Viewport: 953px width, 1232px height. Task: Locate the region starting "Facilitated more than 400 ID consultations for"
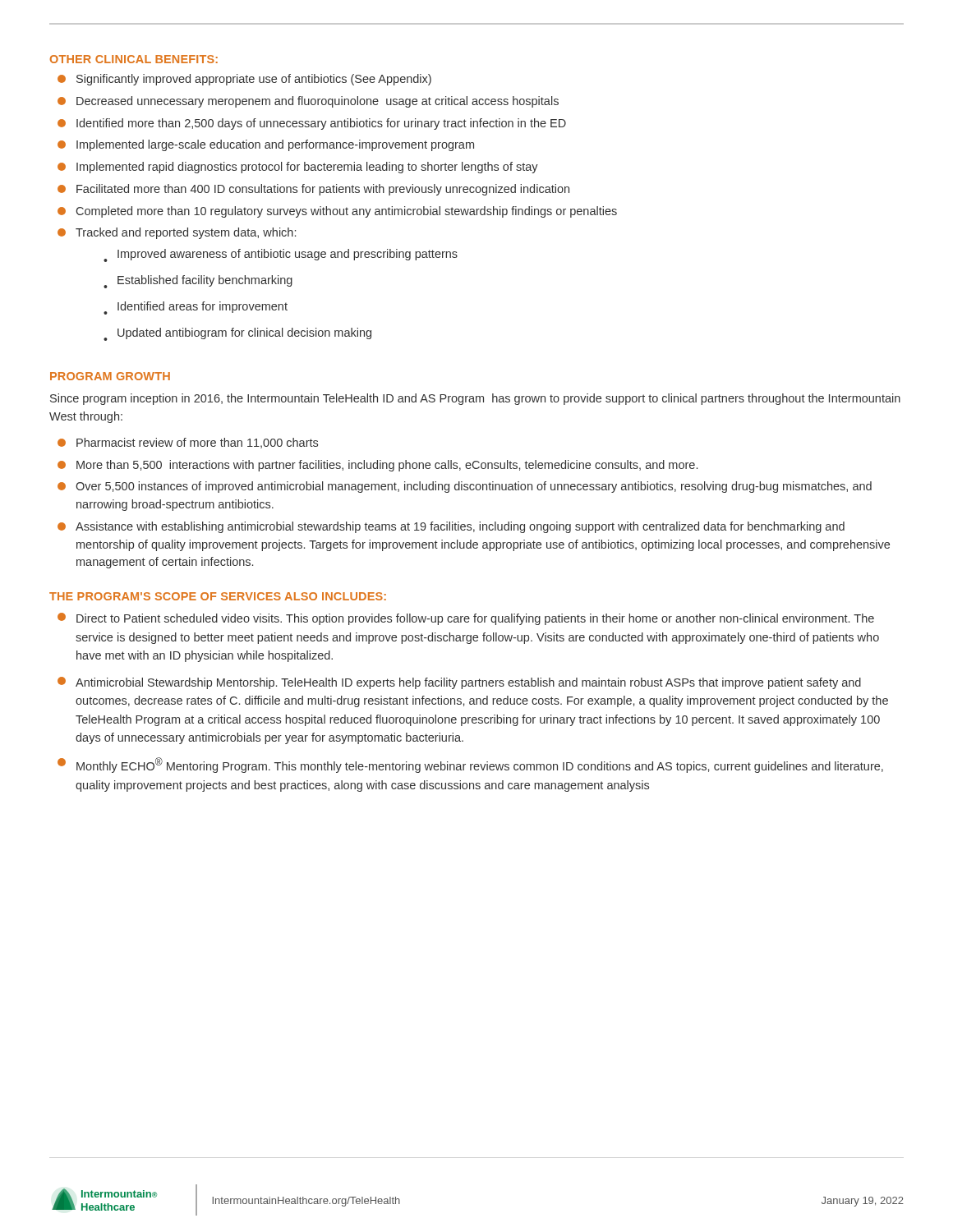(481, 189)
